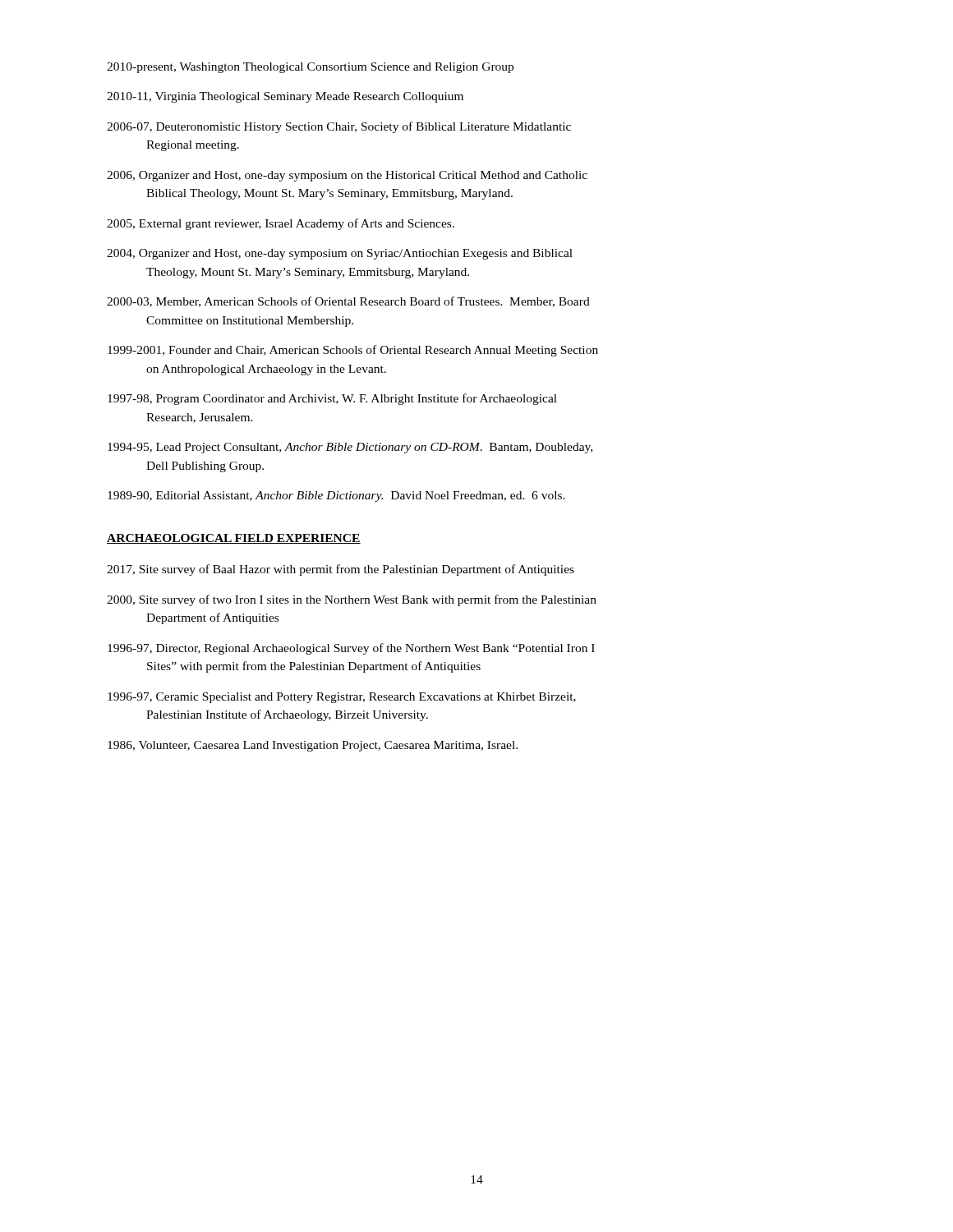Locate the list item with the text "2005, External grant"
The width and height of the screenshot is (953, 1232).
281,223
